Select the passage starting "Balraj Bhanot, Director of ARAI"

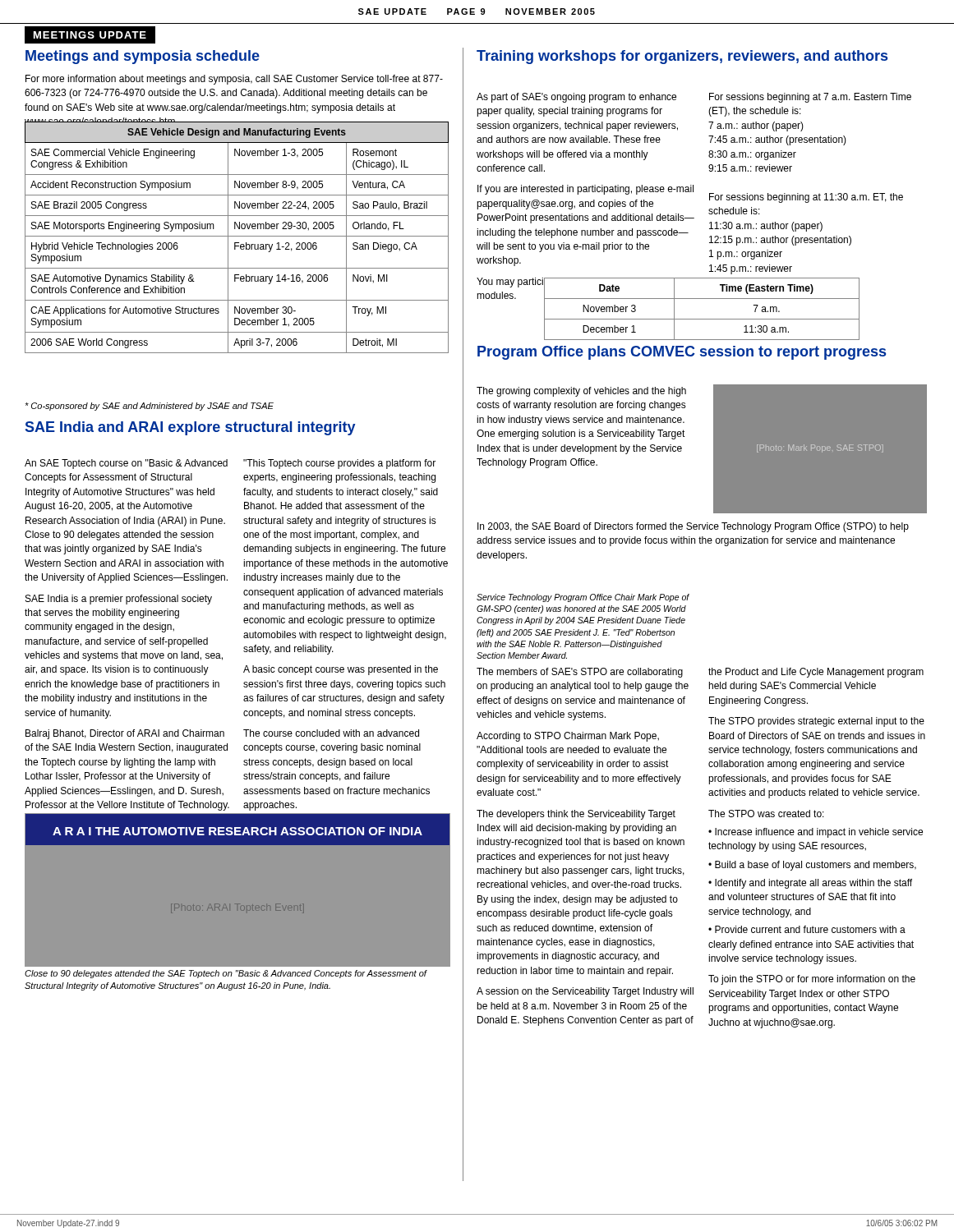(127, 769)
